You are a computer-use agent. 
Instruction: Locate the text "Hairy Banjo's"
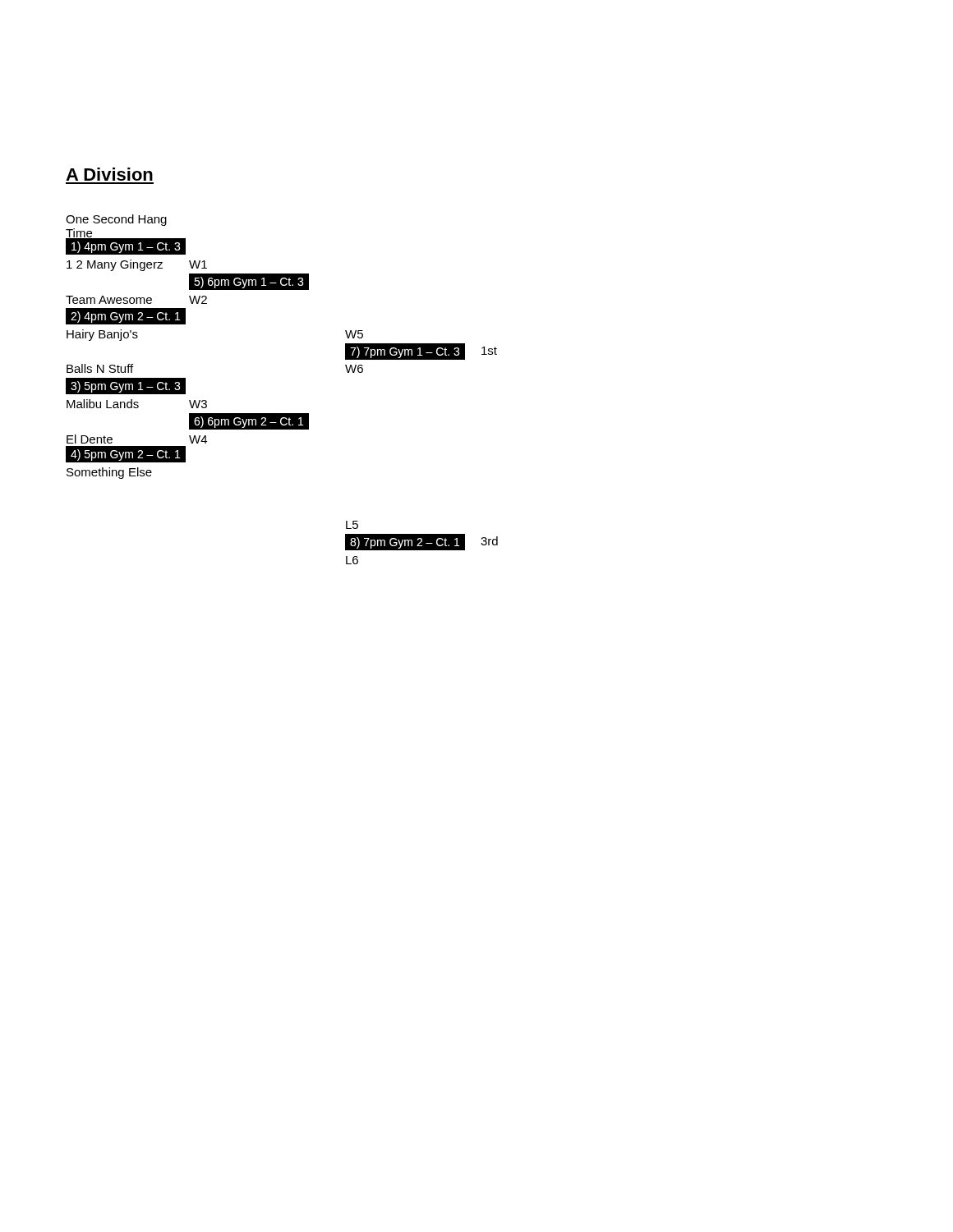tap(102, 334)
